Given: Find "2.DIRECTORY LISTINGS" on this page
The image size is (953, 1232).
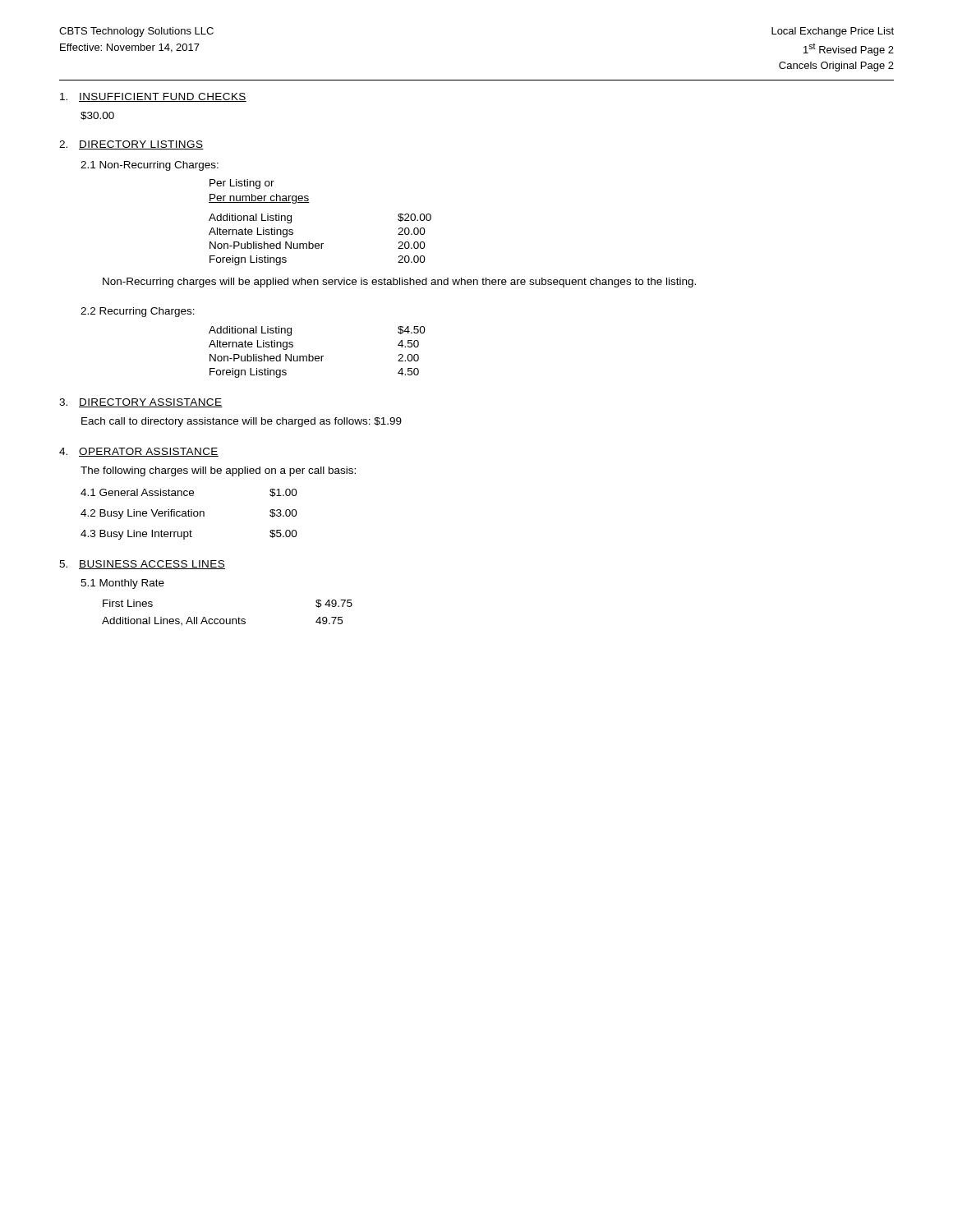Looking at the screenshot, I should click(131, 144).
